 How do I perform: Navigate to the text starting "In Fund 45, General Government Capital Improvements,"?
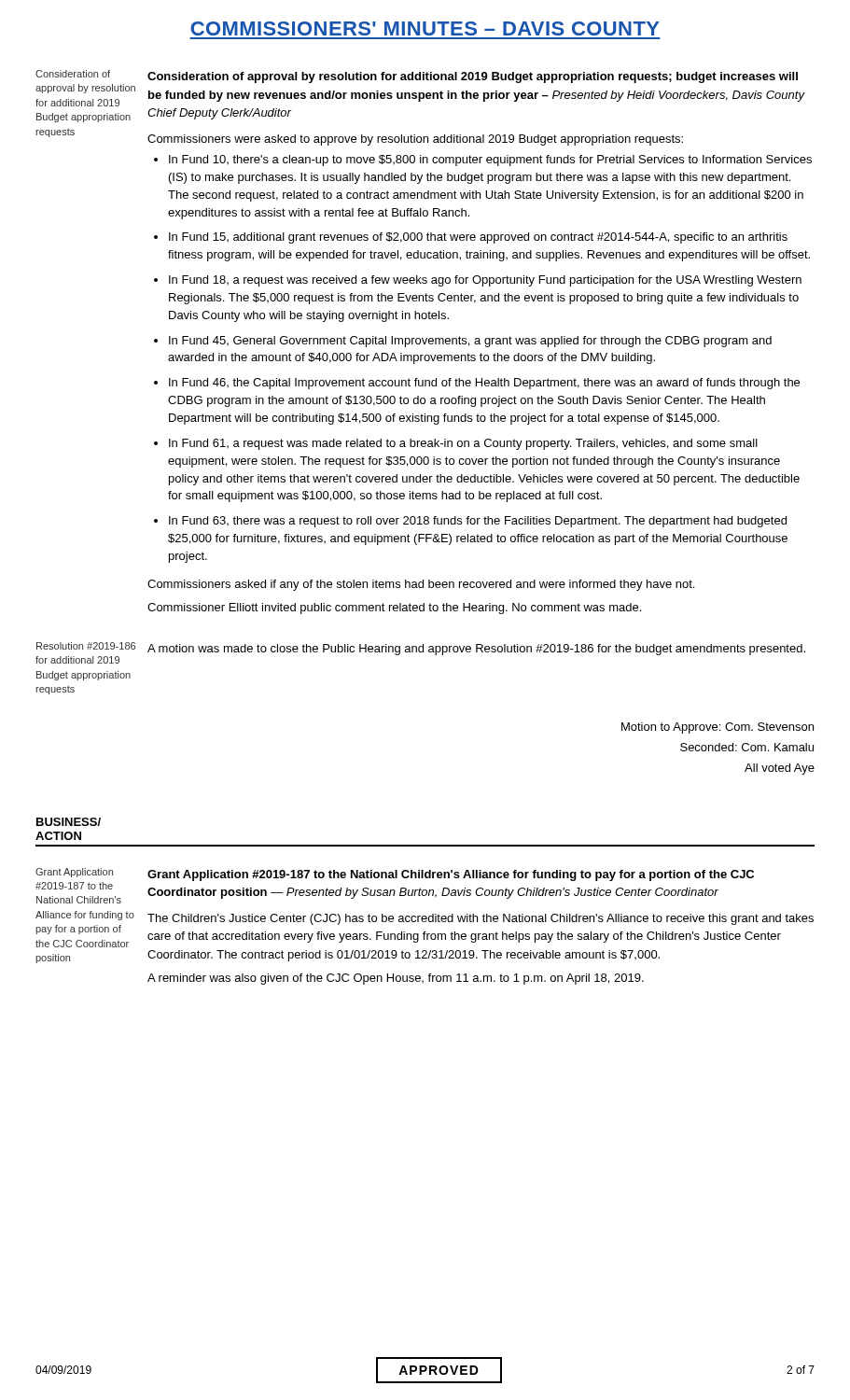click(x=470, y=349)
